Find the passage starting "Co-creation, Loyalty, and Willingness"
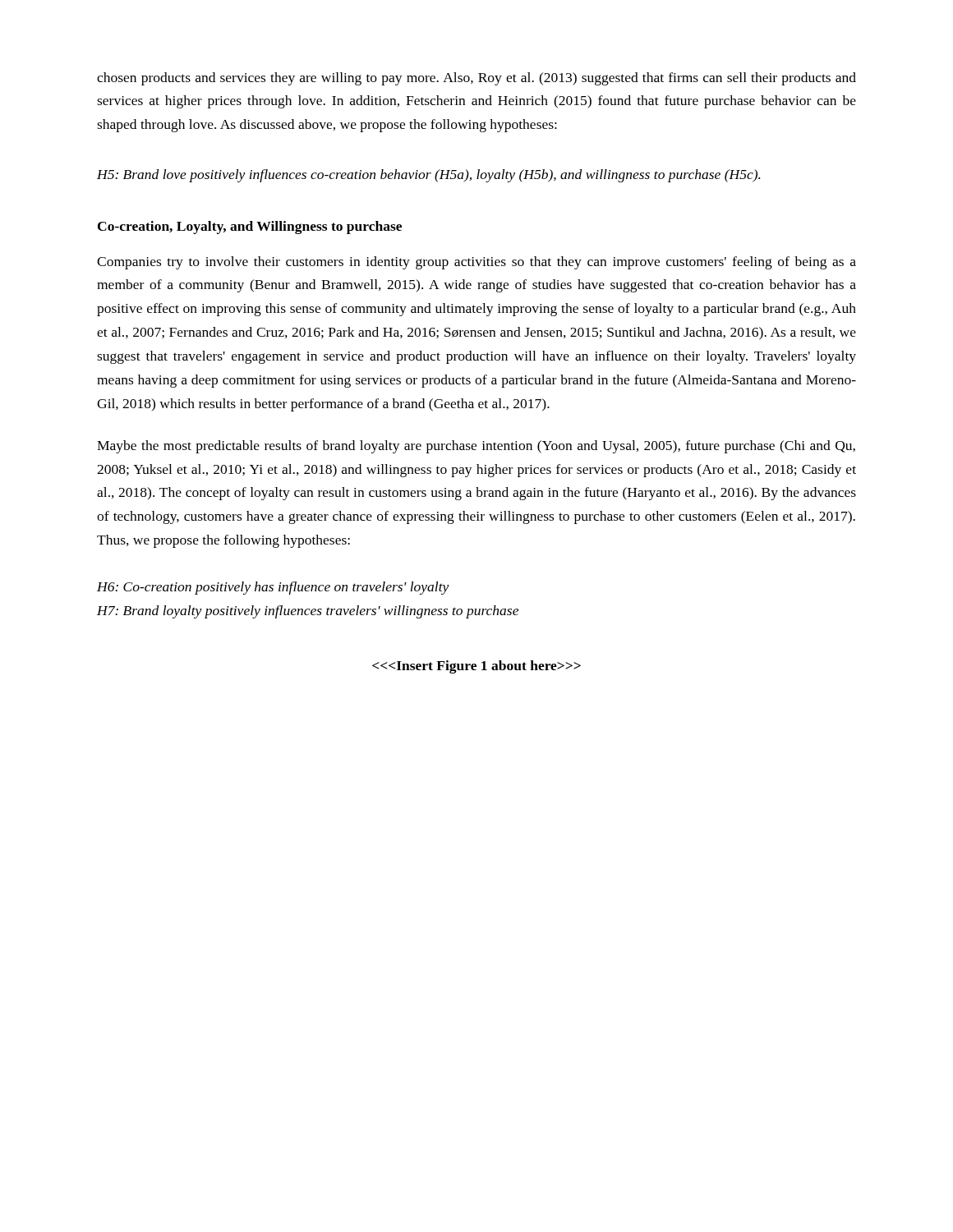Image resolution: width=953 pixels, height=1232 pixels. click(250, 226)
